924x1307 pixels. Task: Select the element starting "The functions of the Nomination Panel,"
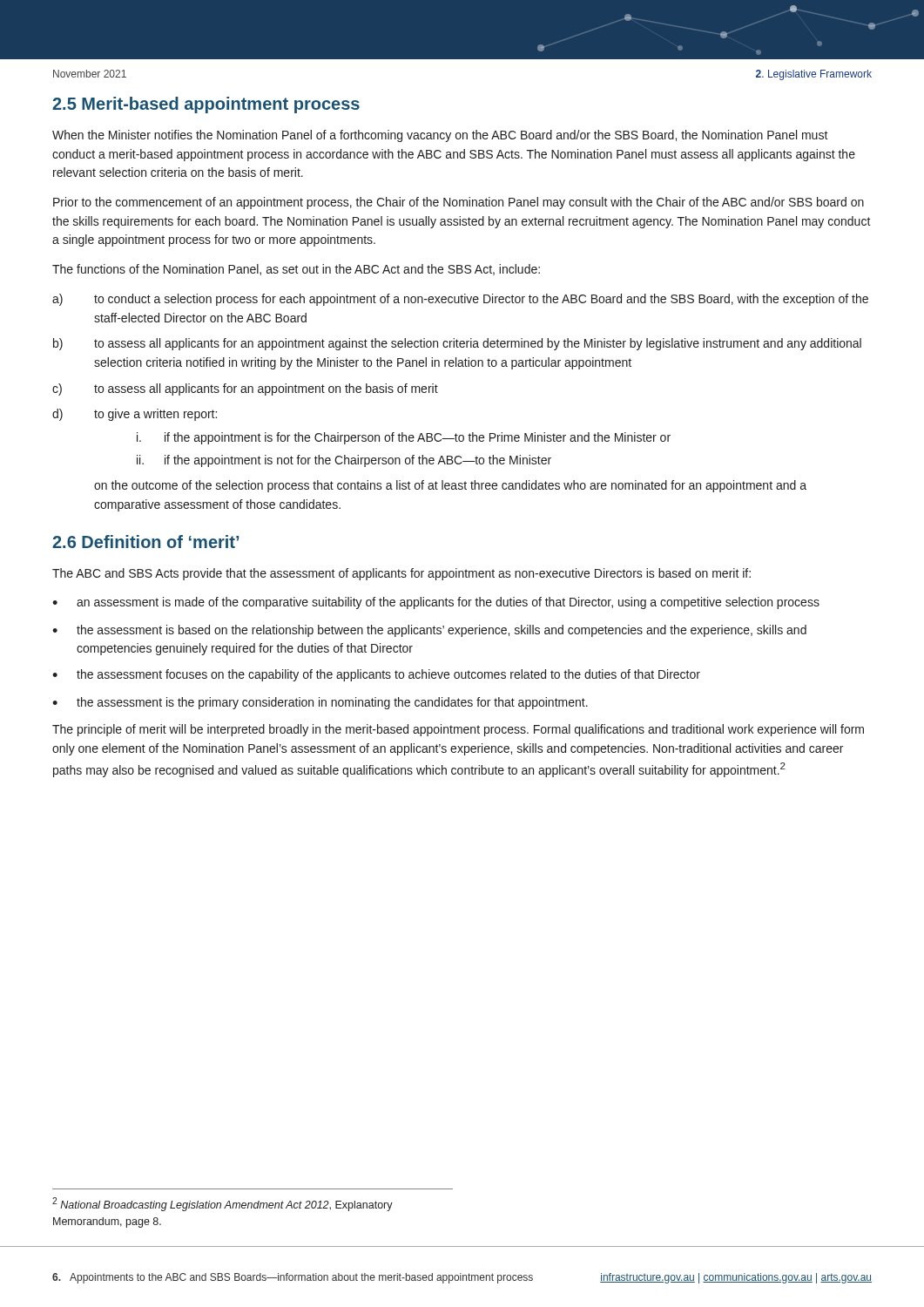(x=462, y=270)
